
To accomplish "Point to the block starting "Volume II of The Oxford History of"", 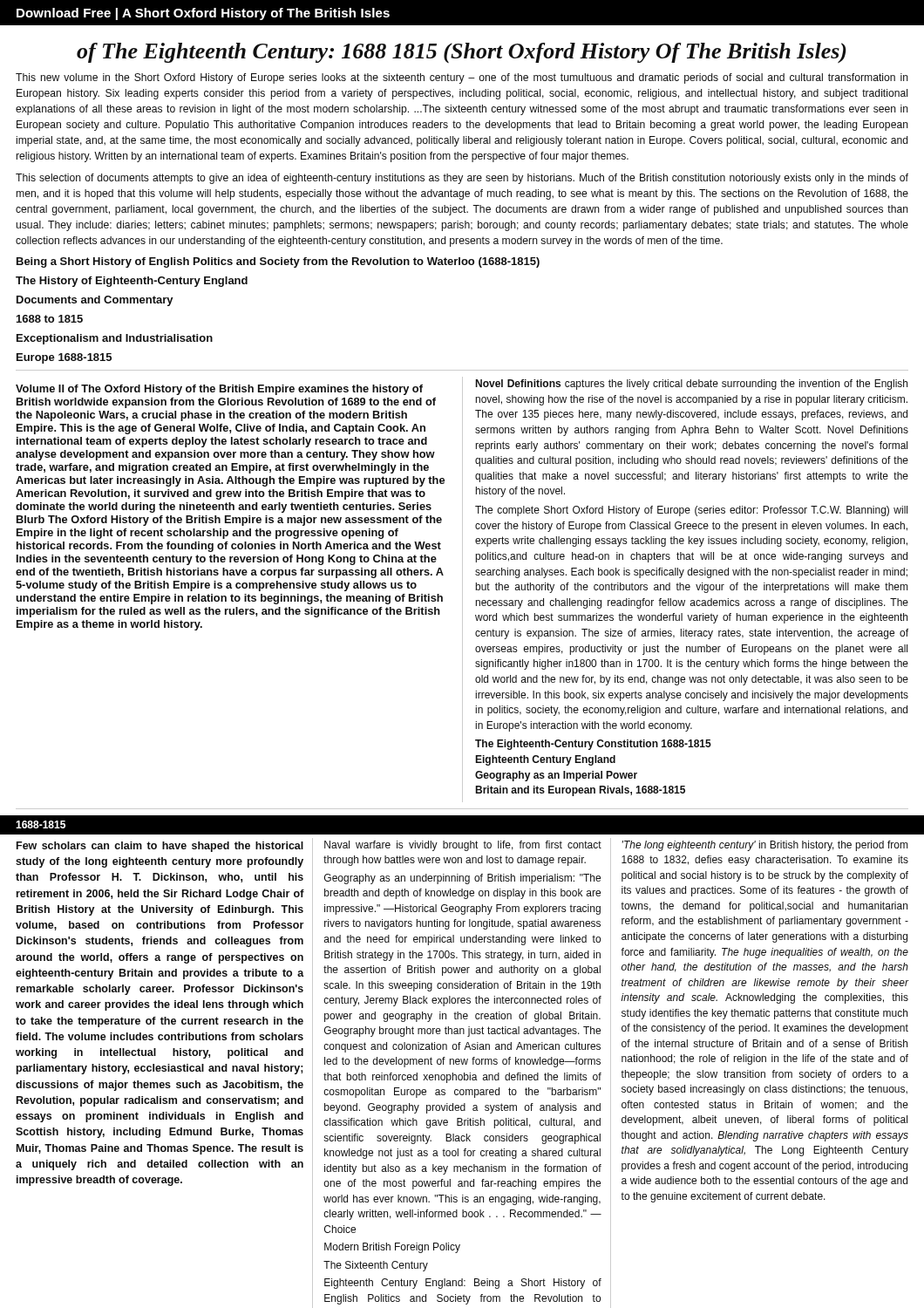I will coord(233,506).
